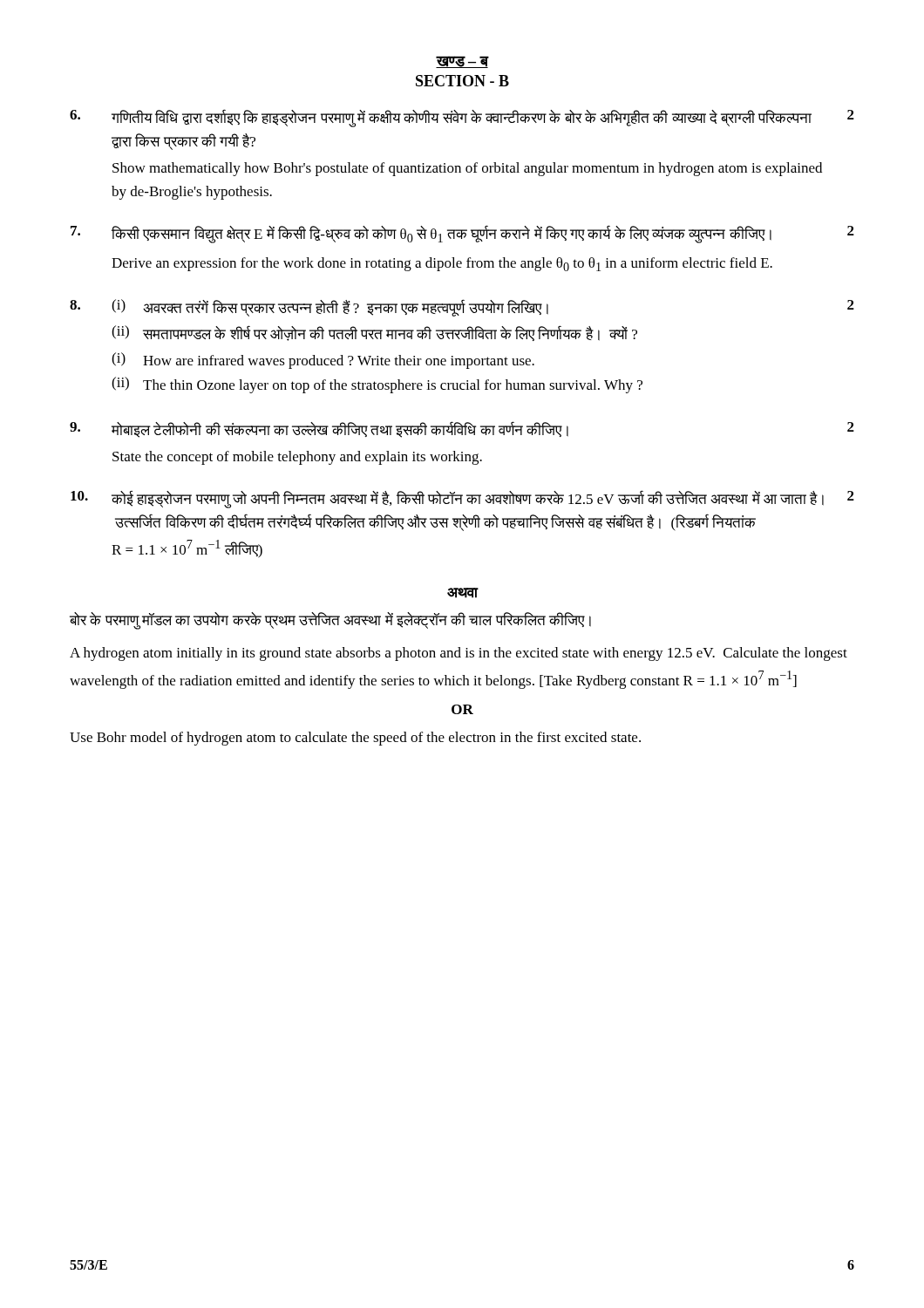Click on the list item that says "9. मोबाइल टेलीफोनी की संकल्पना का उल्लेख कीजिए"
The width and height of the screenshot is (924, 1308).
tap(462, 443)
